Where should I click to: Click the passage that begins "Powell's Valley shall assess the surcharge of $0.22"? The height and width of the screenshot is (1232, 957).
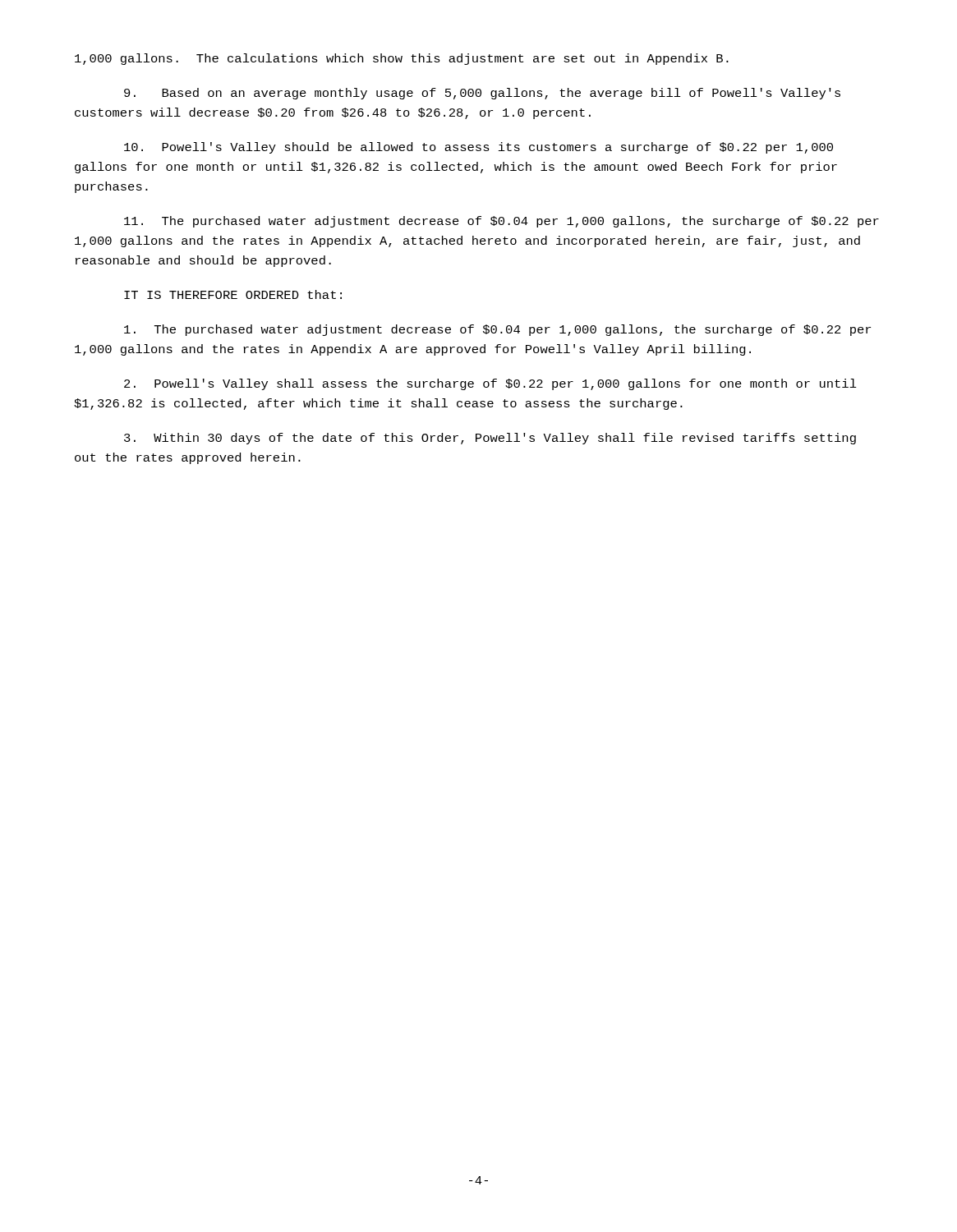click(x=478, y=394)
